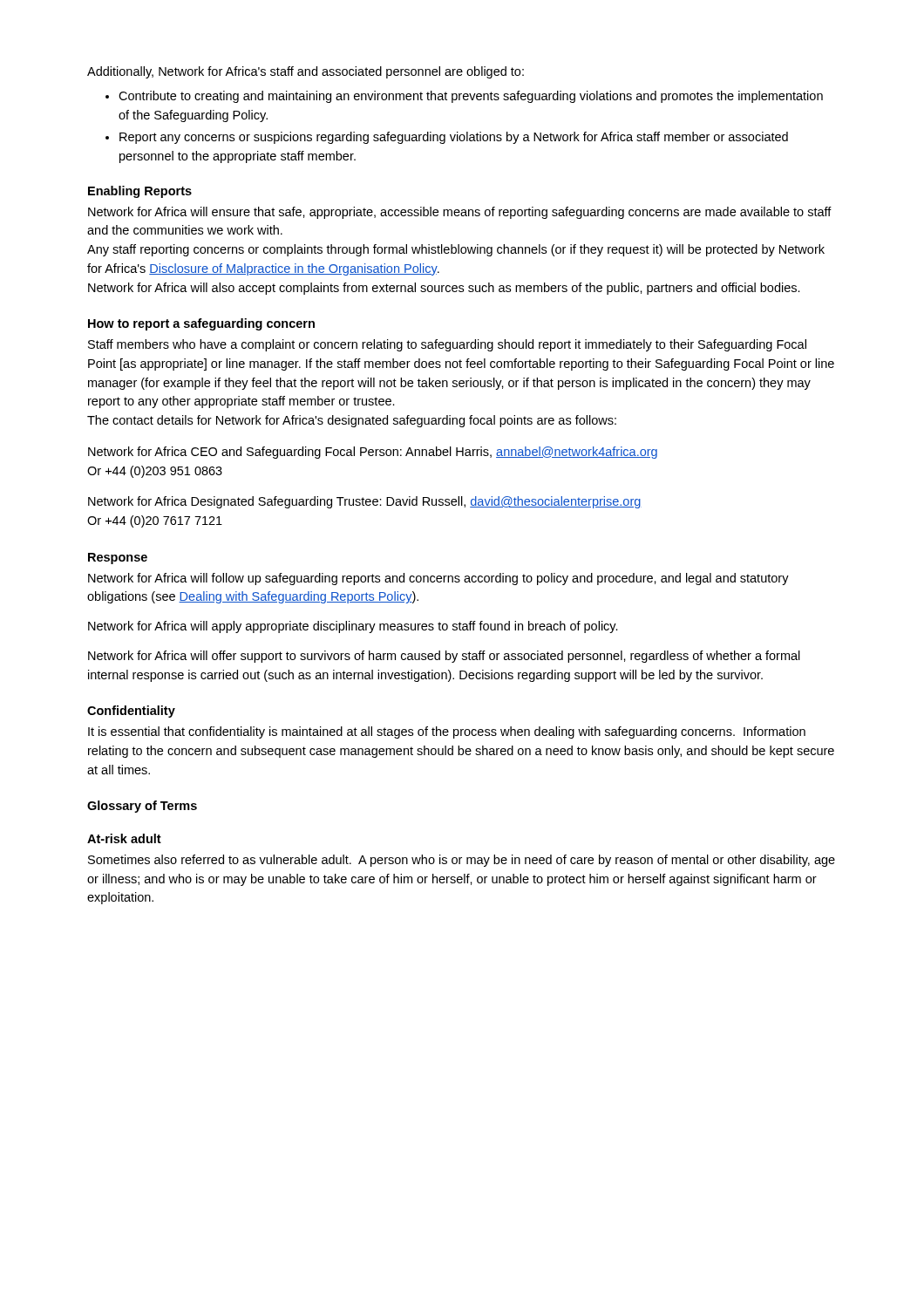
Task: Select the text block containing "Network for Africa will offer support to survivors"
Action: pos(444,665)
